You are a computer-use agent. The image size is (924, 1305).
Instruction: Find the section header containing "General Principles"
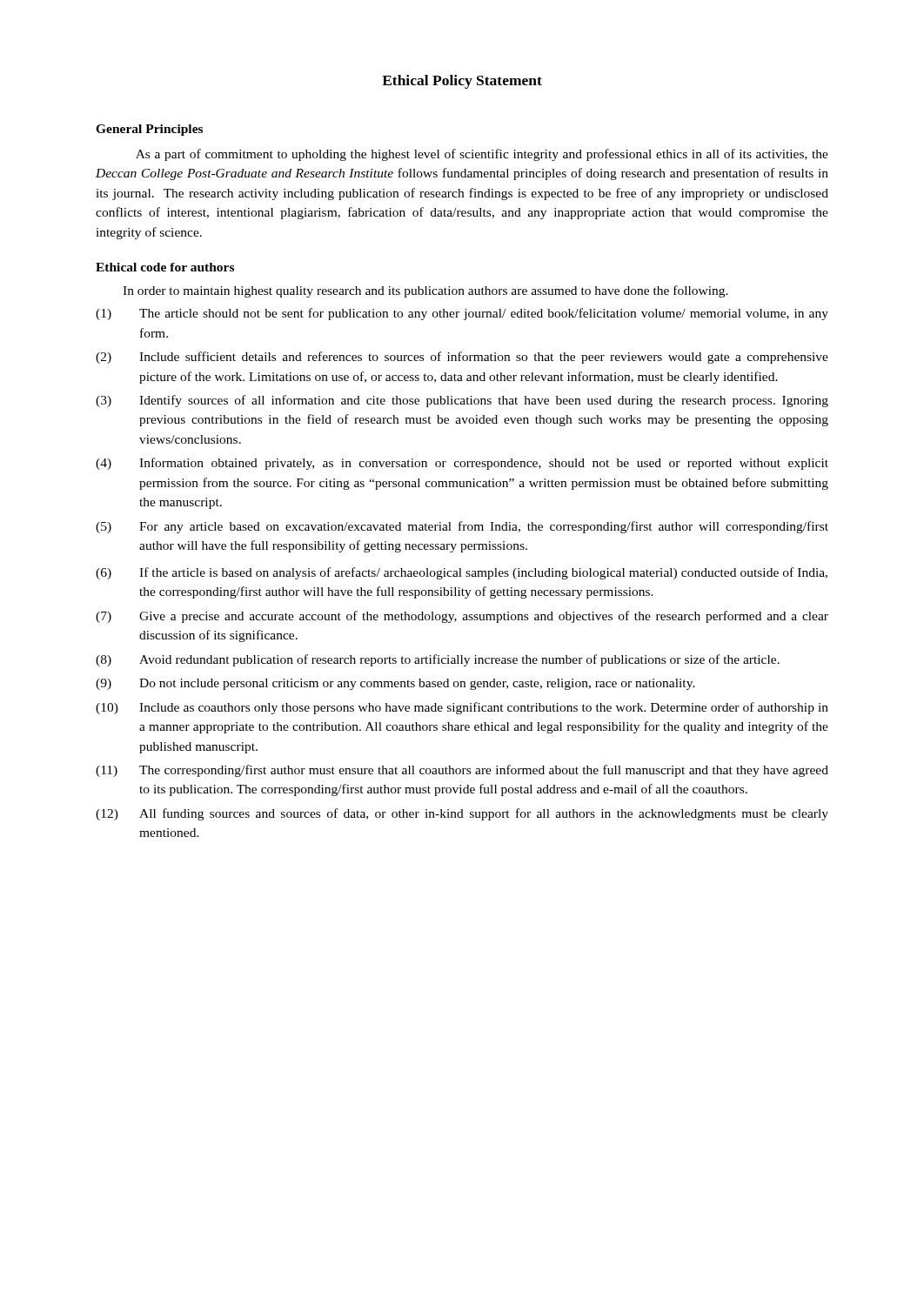tap(149, 129)
